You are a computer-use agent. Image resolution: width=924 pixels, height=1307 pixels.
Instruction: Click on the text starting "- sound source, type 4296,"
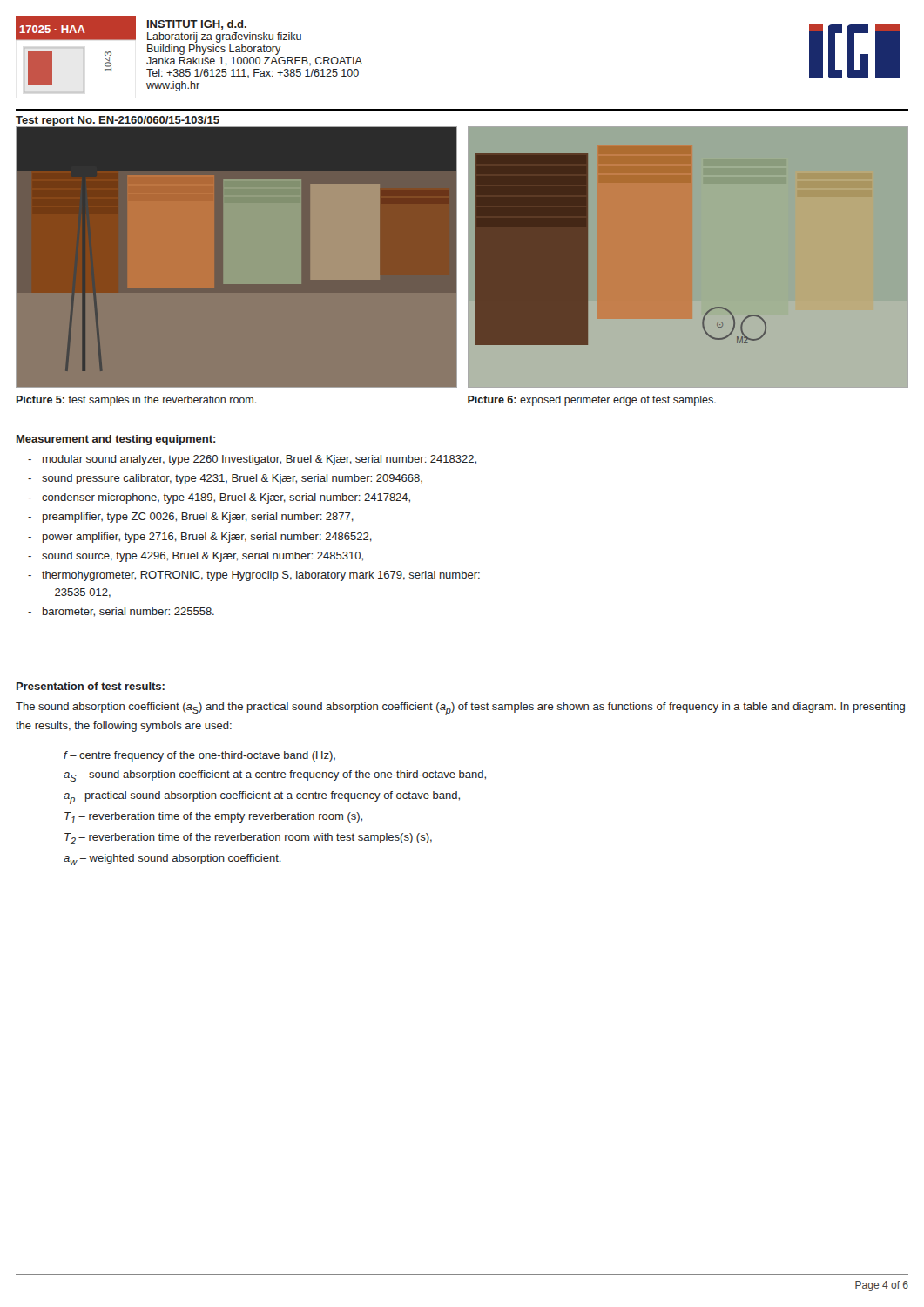point(203,556)
